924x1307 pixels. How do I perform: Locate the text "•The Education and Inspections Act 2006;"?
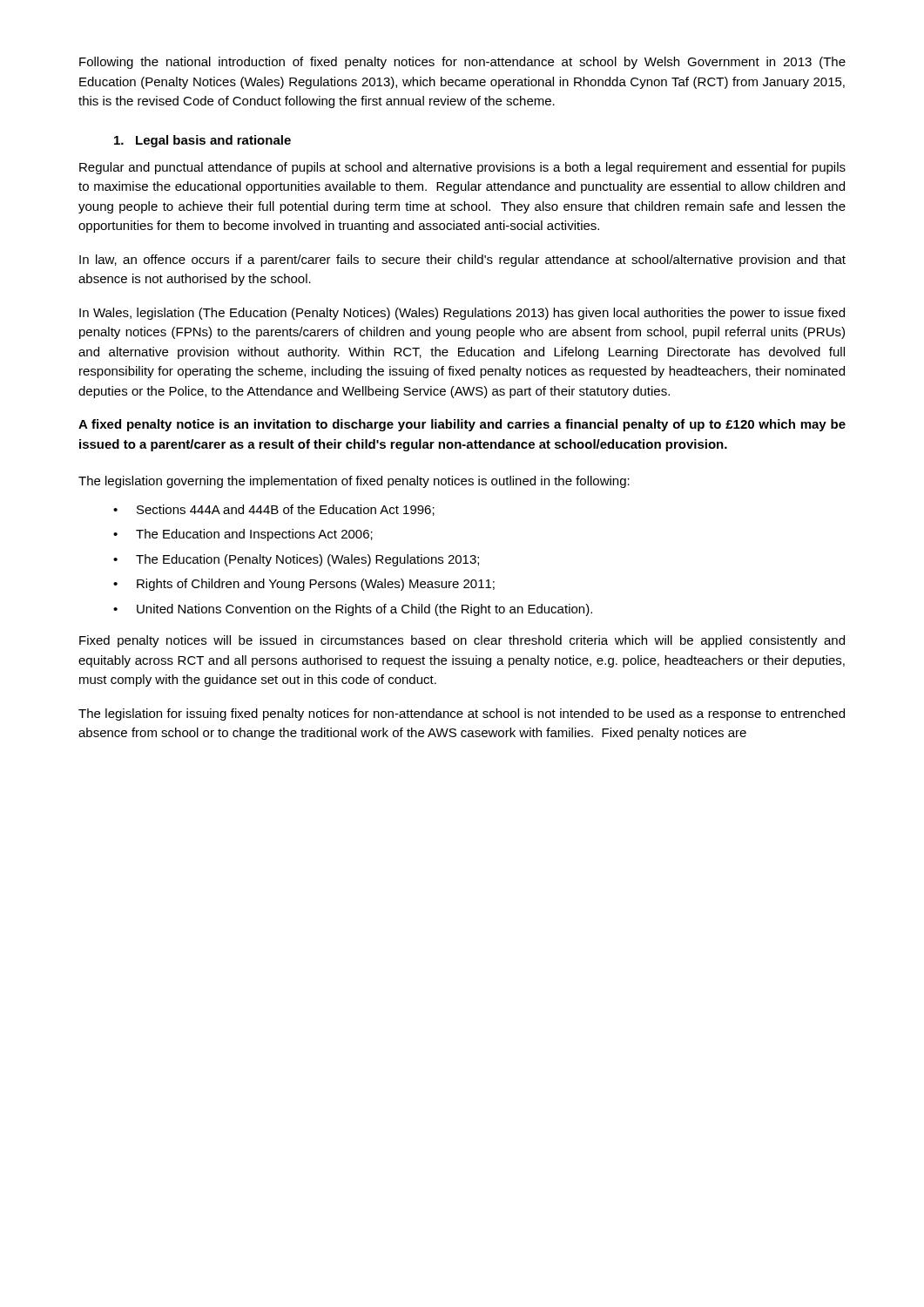(243, 534)
